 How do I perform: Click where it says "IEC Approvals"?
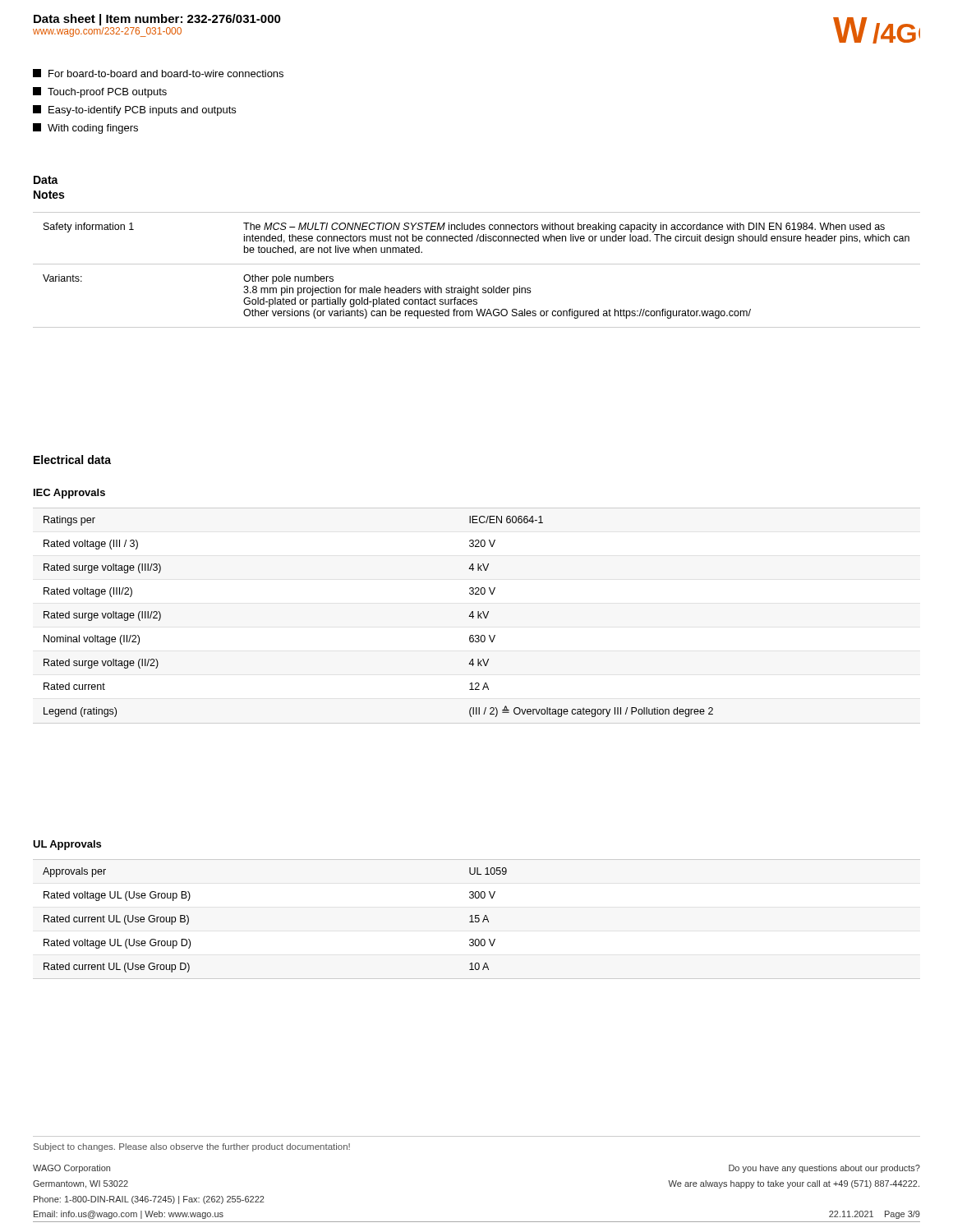(69, 492)
